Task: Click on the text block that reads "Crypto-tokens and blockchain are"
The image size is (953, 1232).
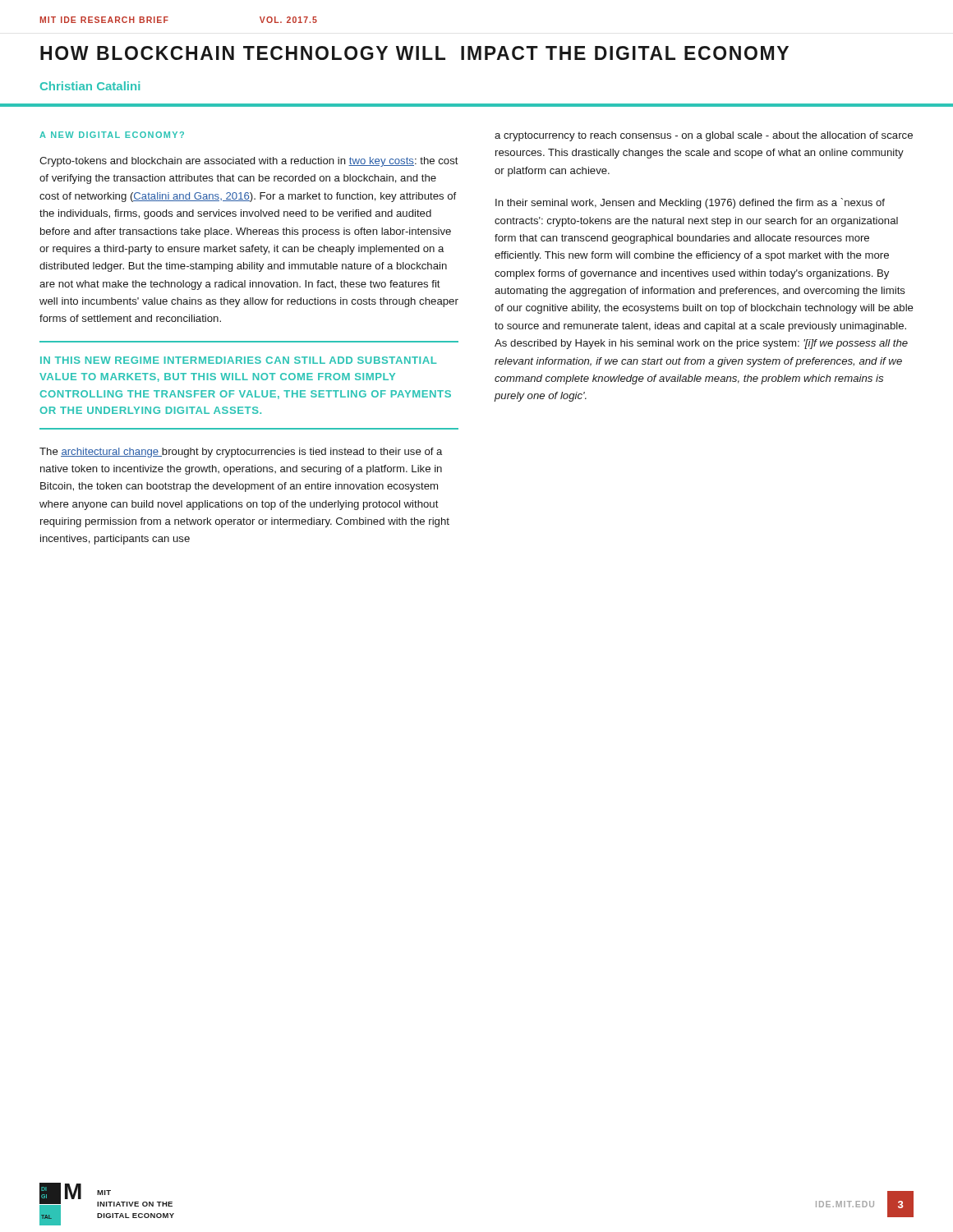Action: tap(249, 240)
